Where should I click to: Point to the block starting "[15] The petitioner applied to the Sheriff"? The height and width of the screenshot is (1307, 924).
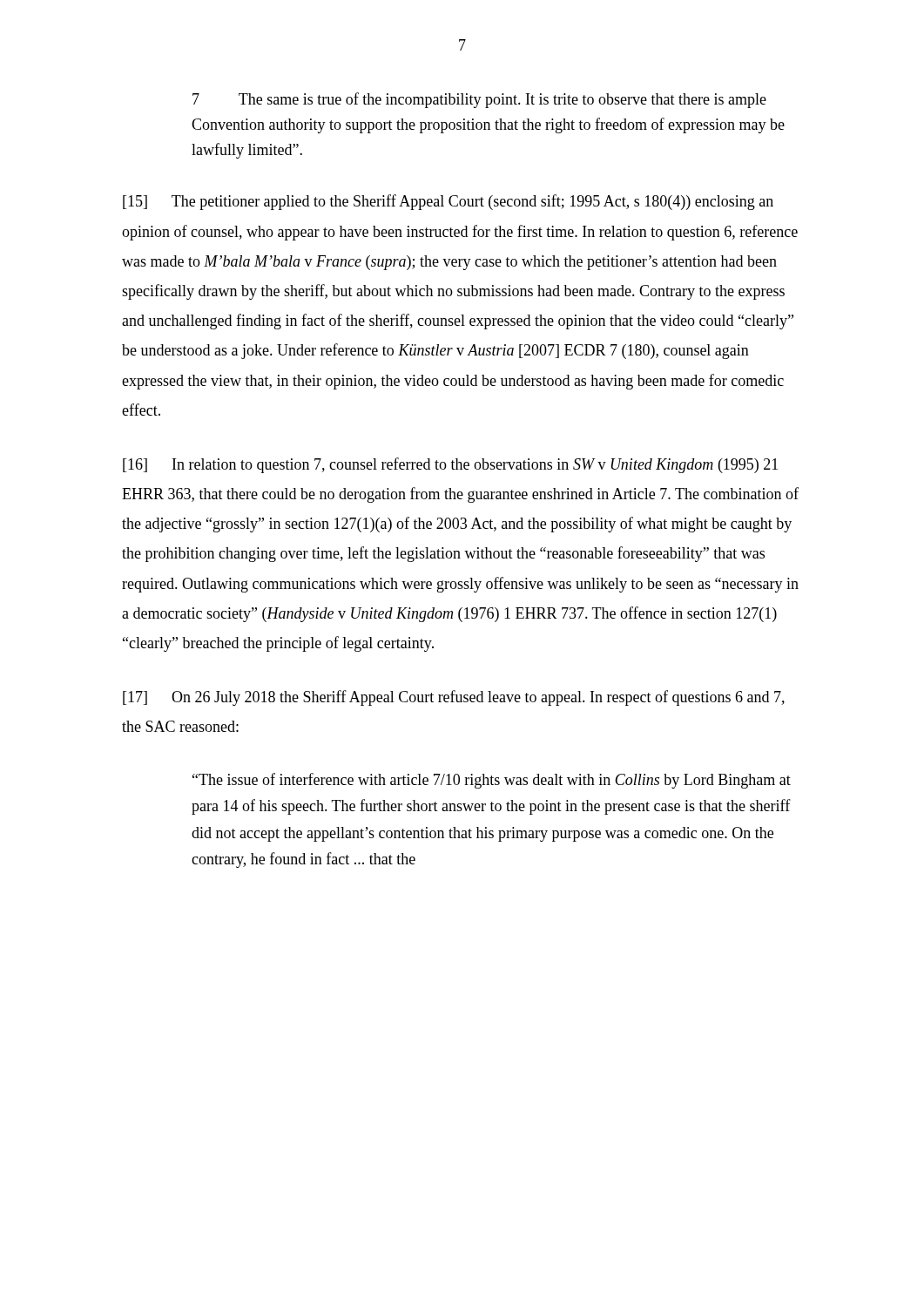click(x=460, y=306)
